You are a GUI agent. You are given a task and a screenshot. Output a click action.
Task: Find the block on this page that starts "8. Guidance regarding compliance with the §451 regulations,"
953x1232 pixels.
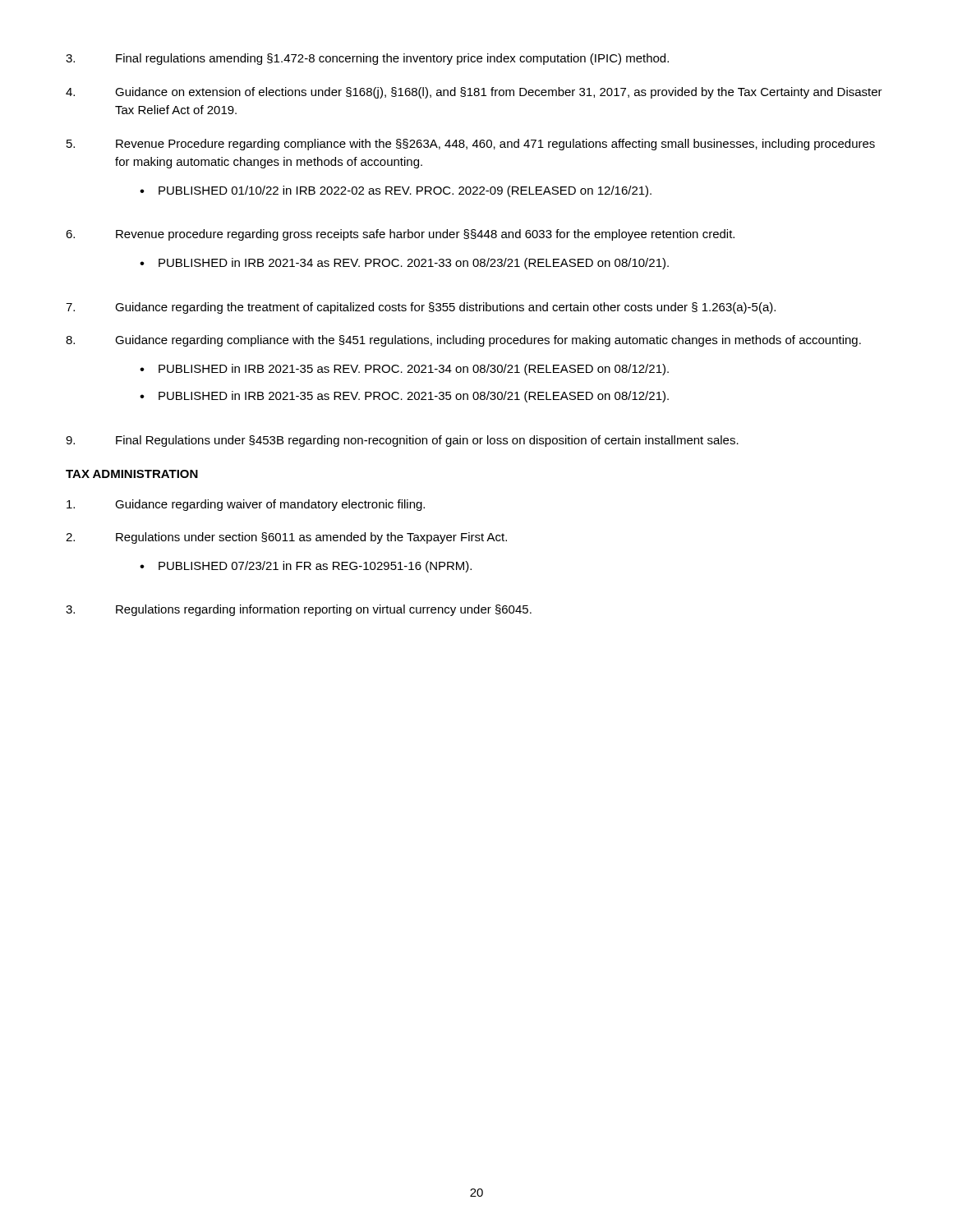[x=476, y=374]
